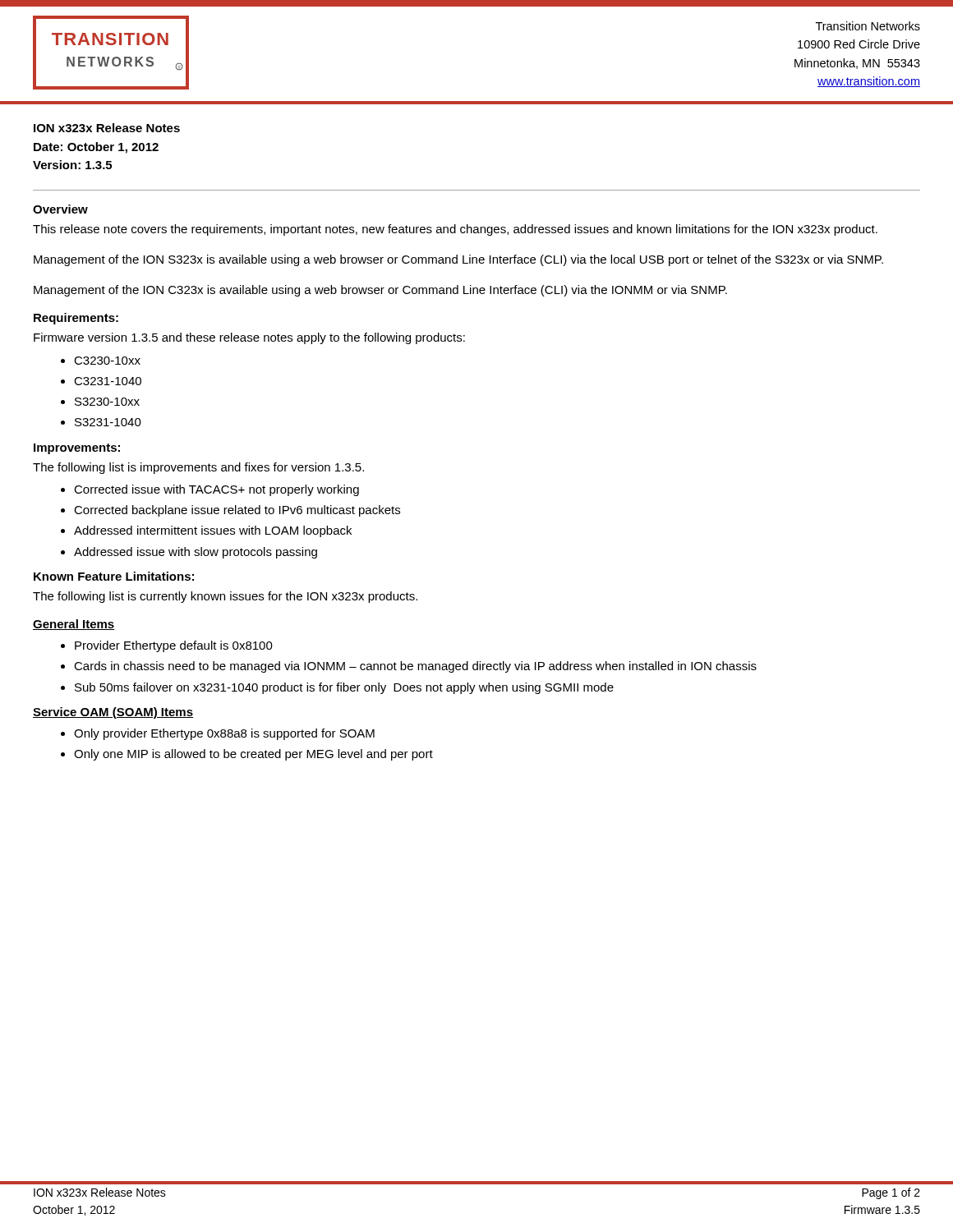This screenshot has width=953, height=1232.
Task: Find the text block starting "Provider Ethertype default is"
Action: coord(173,645)
